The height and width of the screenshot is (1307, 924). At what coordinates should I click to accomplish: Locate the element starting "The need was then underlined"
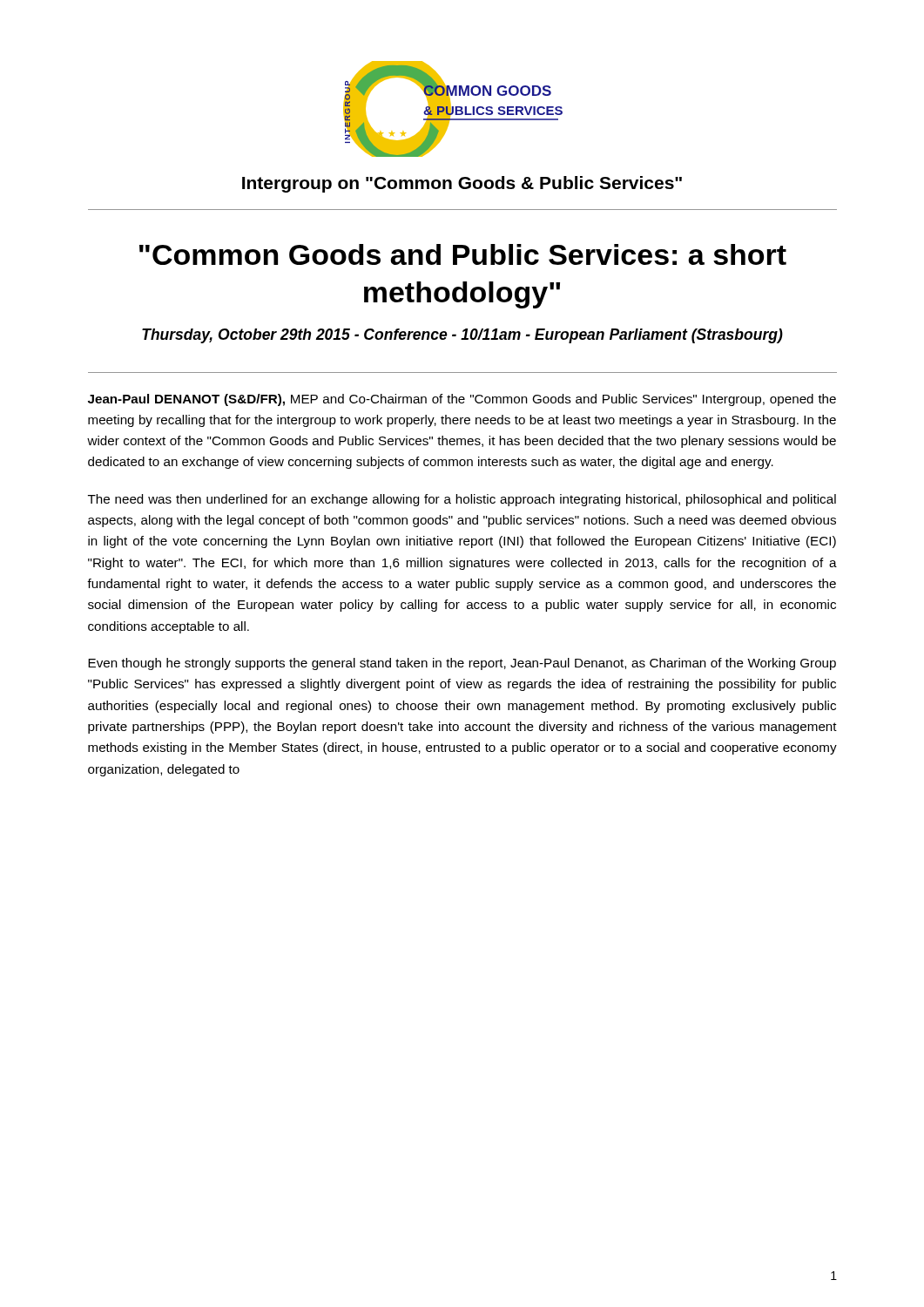tap(462, 562)
